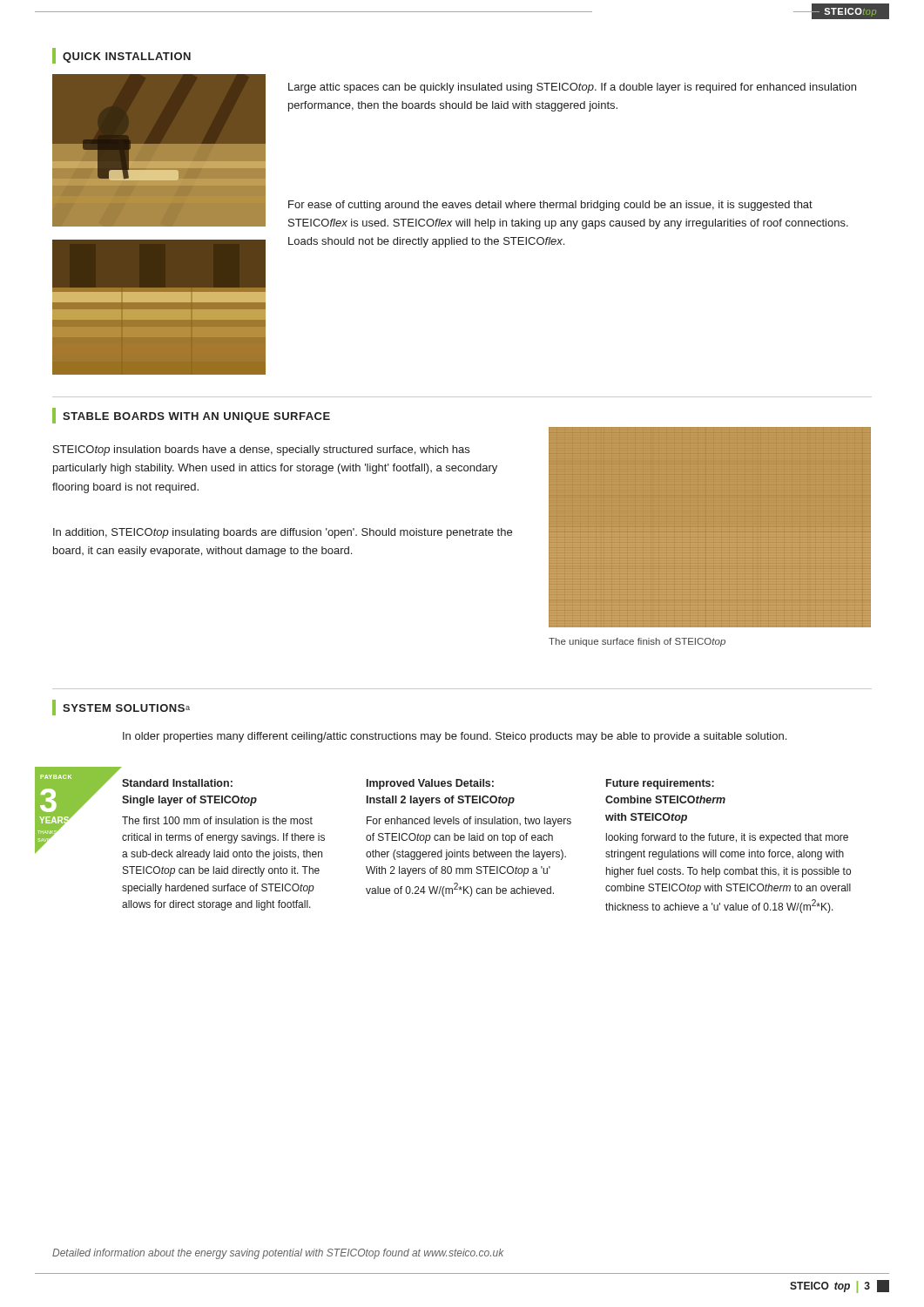Click on the infographic
Image resolution: width=924 pixels, height=1307 pixels.
click(x=78, y=810)
